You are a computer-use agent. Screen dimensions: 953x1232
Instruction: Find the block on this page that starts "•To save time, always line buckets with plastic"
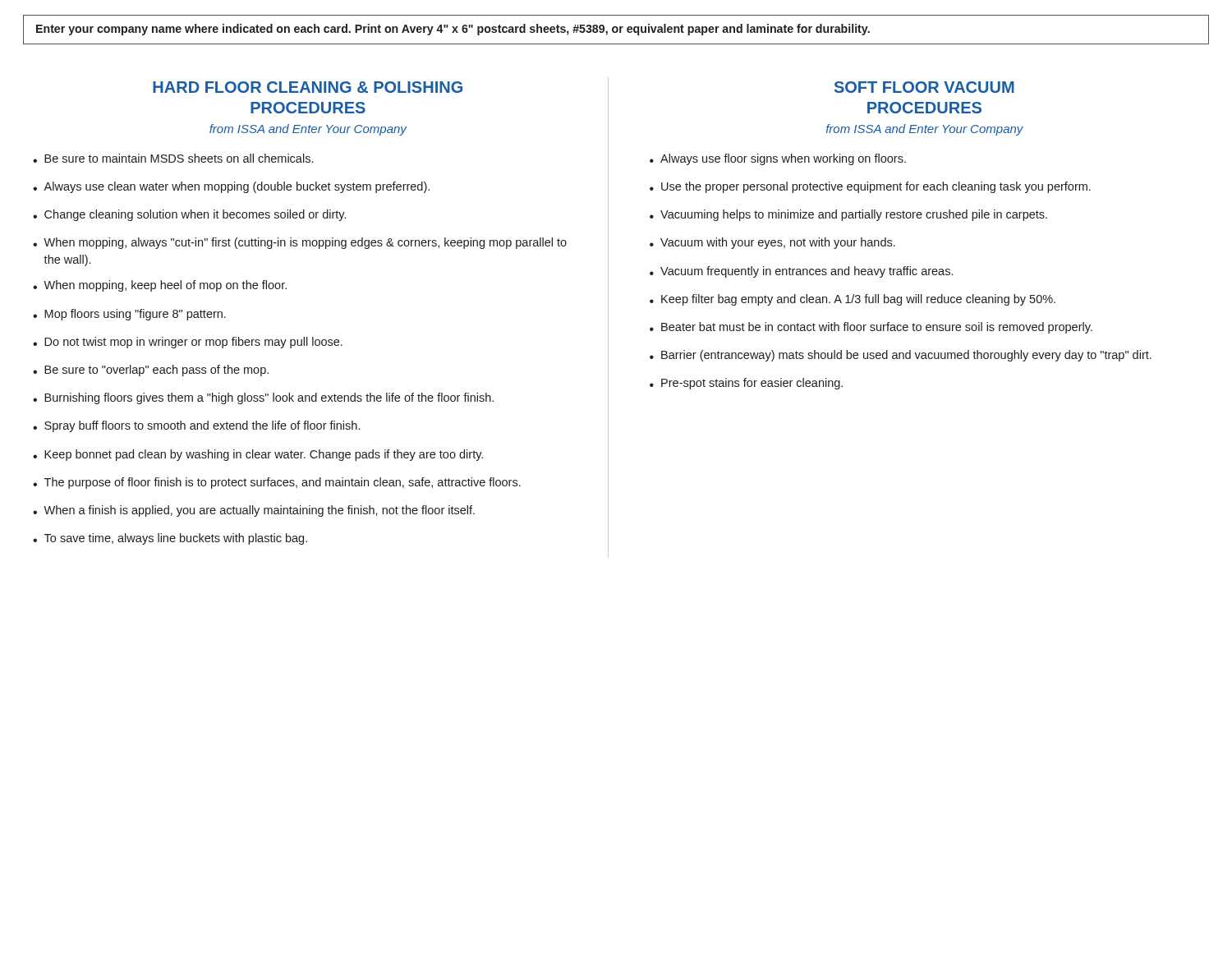click(x=171, y=540)
